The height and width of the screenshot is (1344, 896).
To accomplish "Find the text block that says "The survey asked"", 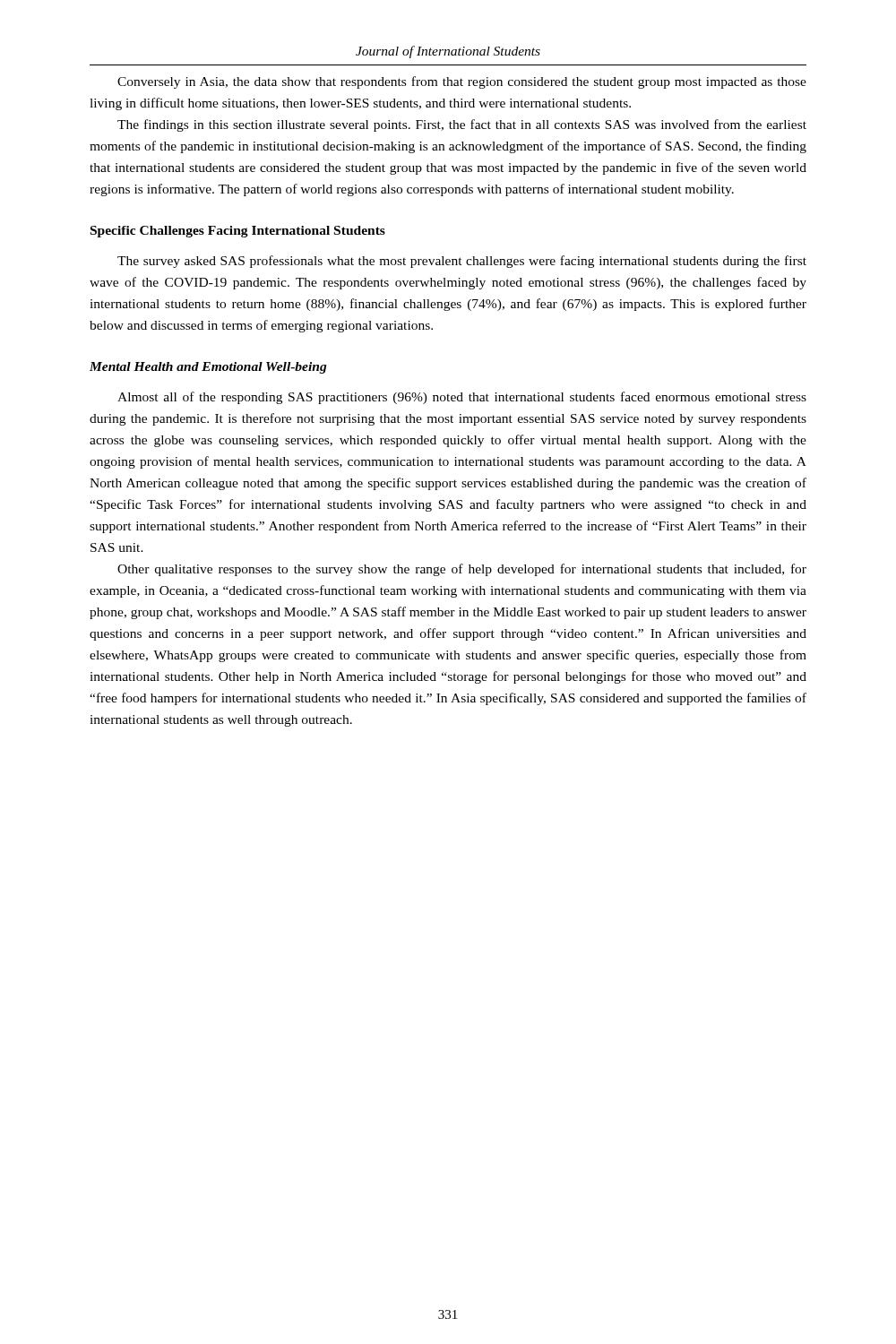I will coord(448,293).
